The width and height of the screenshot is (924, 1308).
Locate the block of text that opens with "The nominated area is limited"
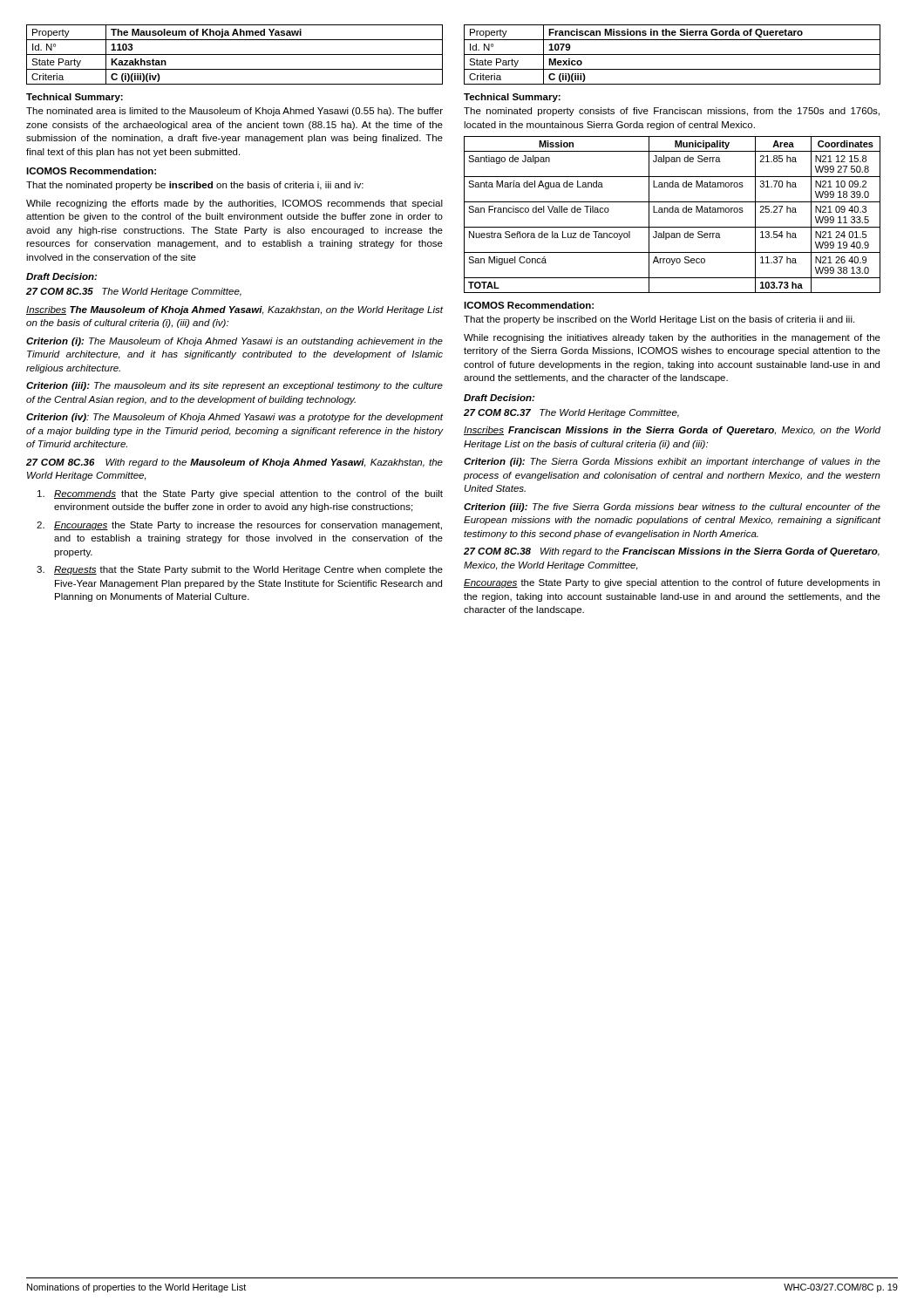pyautogui.click(x=234, y=131)
